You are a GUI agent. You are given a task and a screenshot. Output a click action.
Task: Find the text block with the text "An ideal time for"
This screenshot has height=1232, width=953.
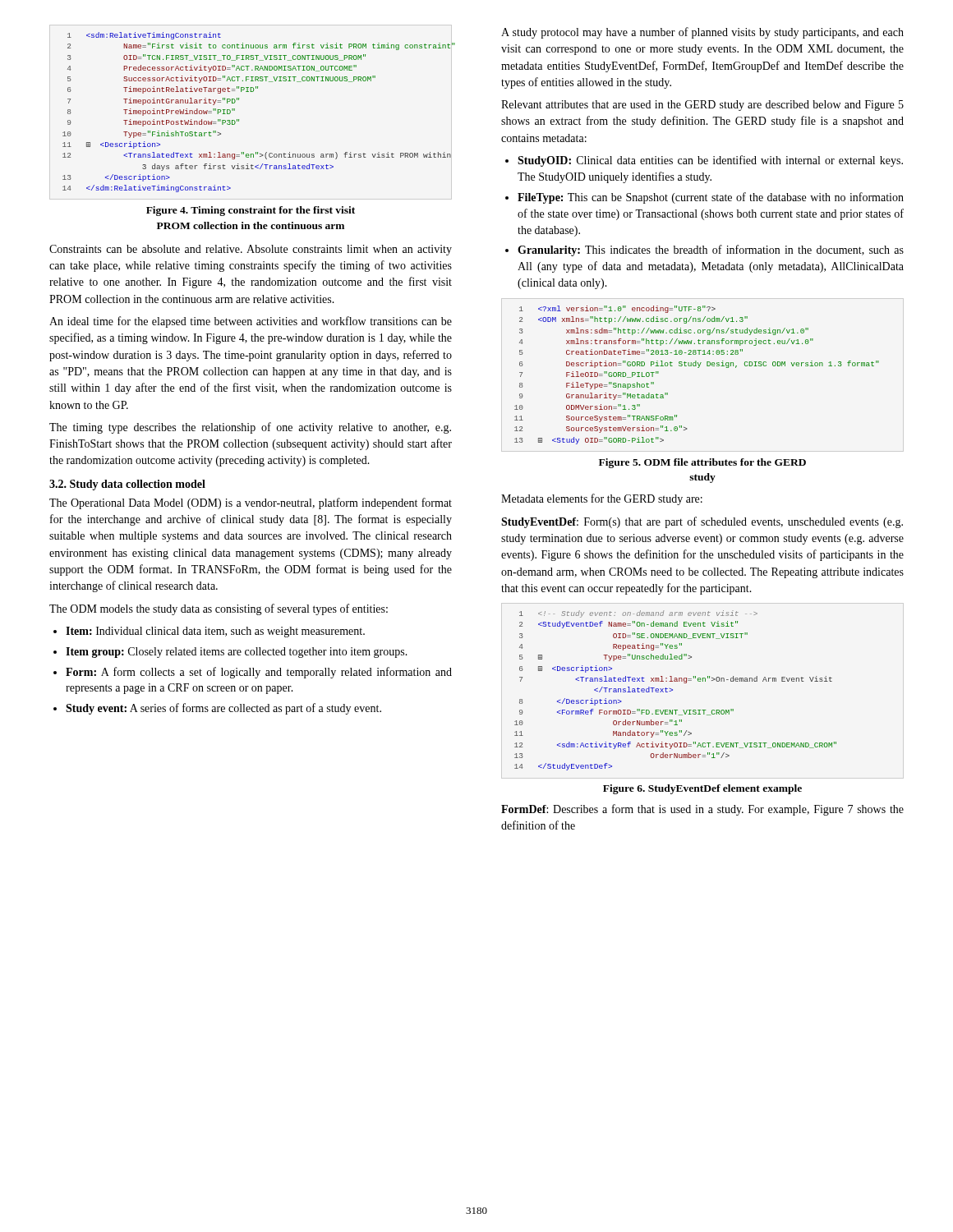pos(251,364)
